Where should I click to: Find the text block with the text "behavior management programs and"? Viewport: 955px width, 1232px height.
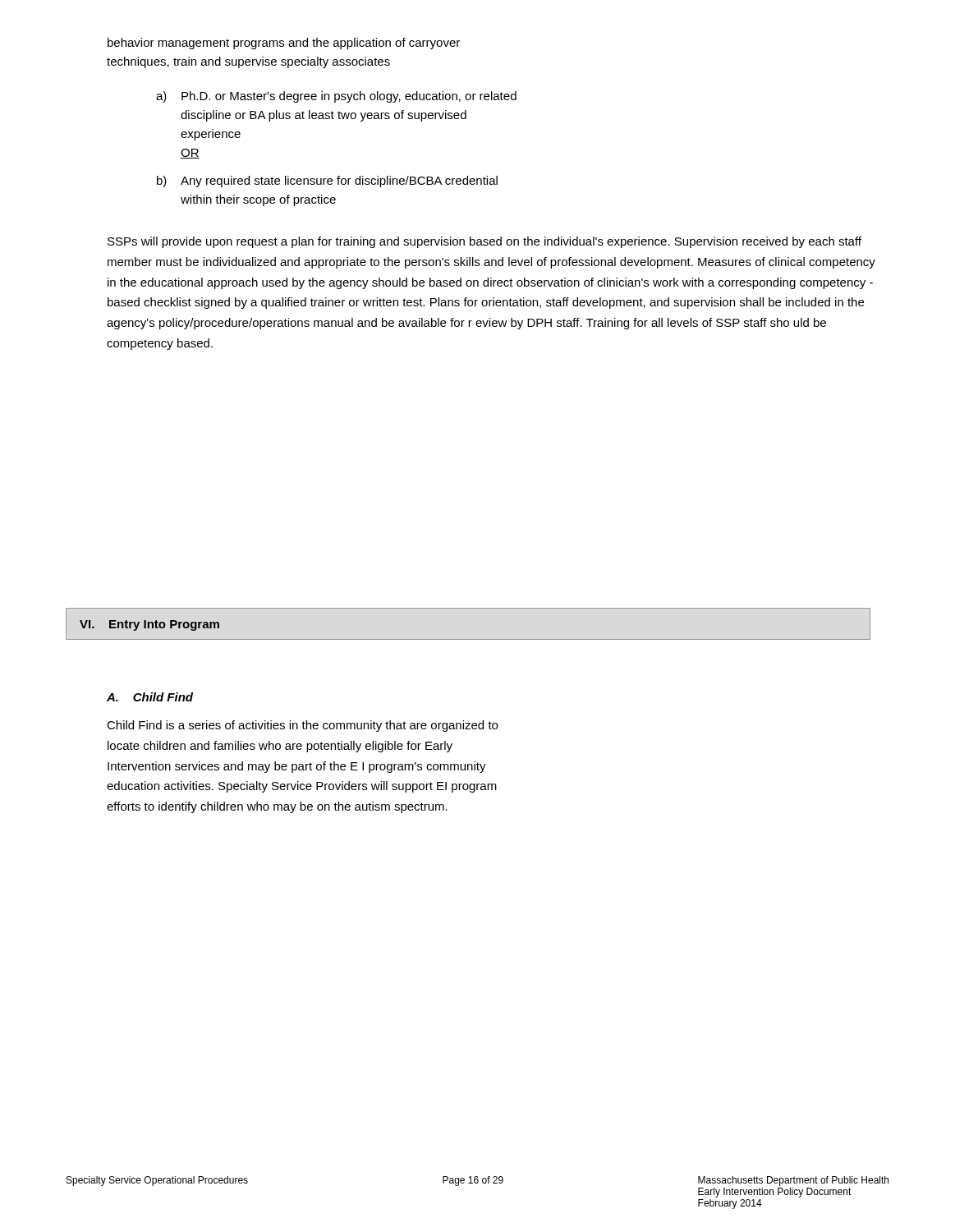coord(283,52)
